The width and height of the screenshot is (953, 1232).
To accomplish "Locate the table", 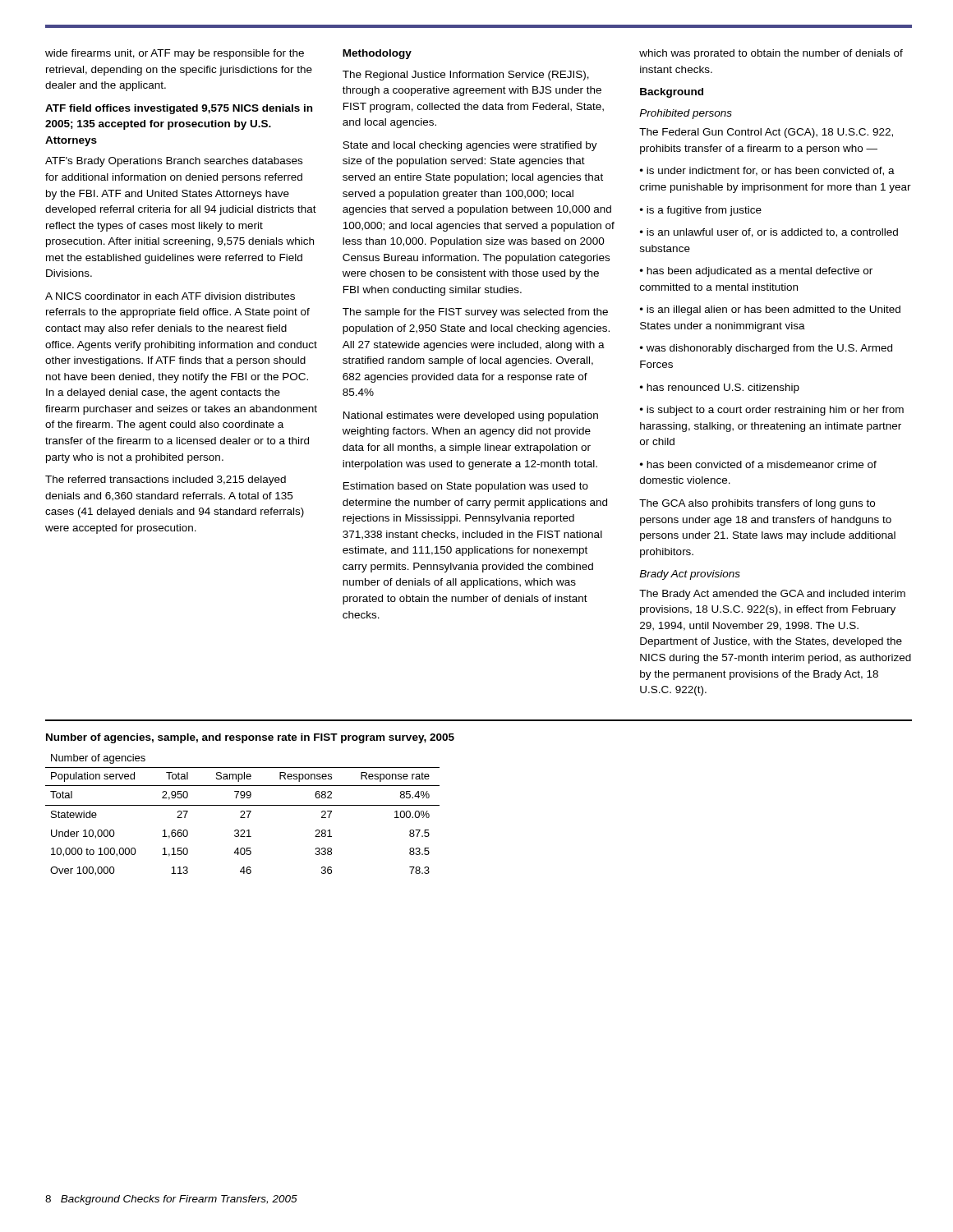I will pyautogui.click(x=479, y=815).
